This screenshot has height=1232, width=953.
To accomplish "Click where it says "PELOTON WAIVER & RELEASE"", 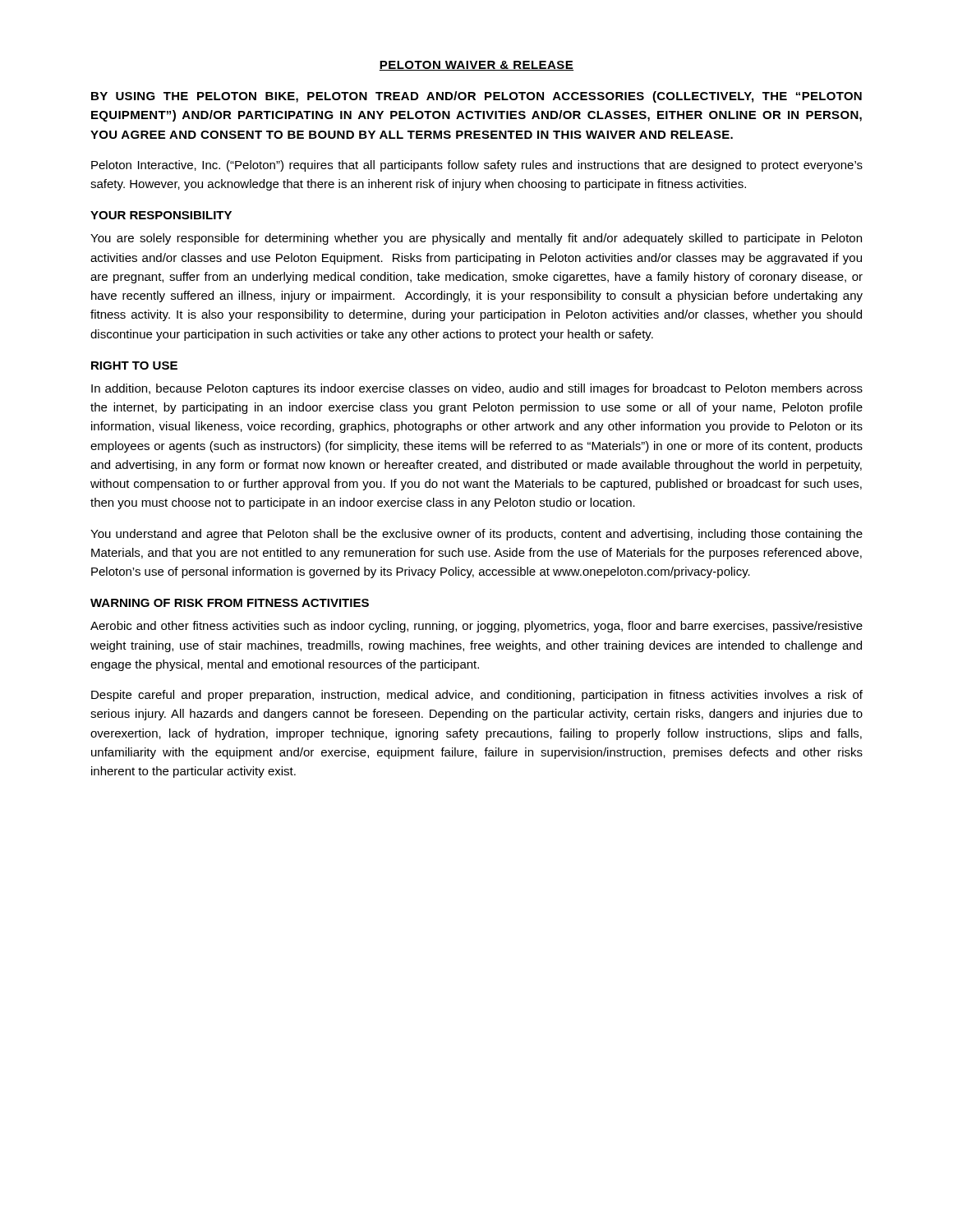I will point(476,64).
